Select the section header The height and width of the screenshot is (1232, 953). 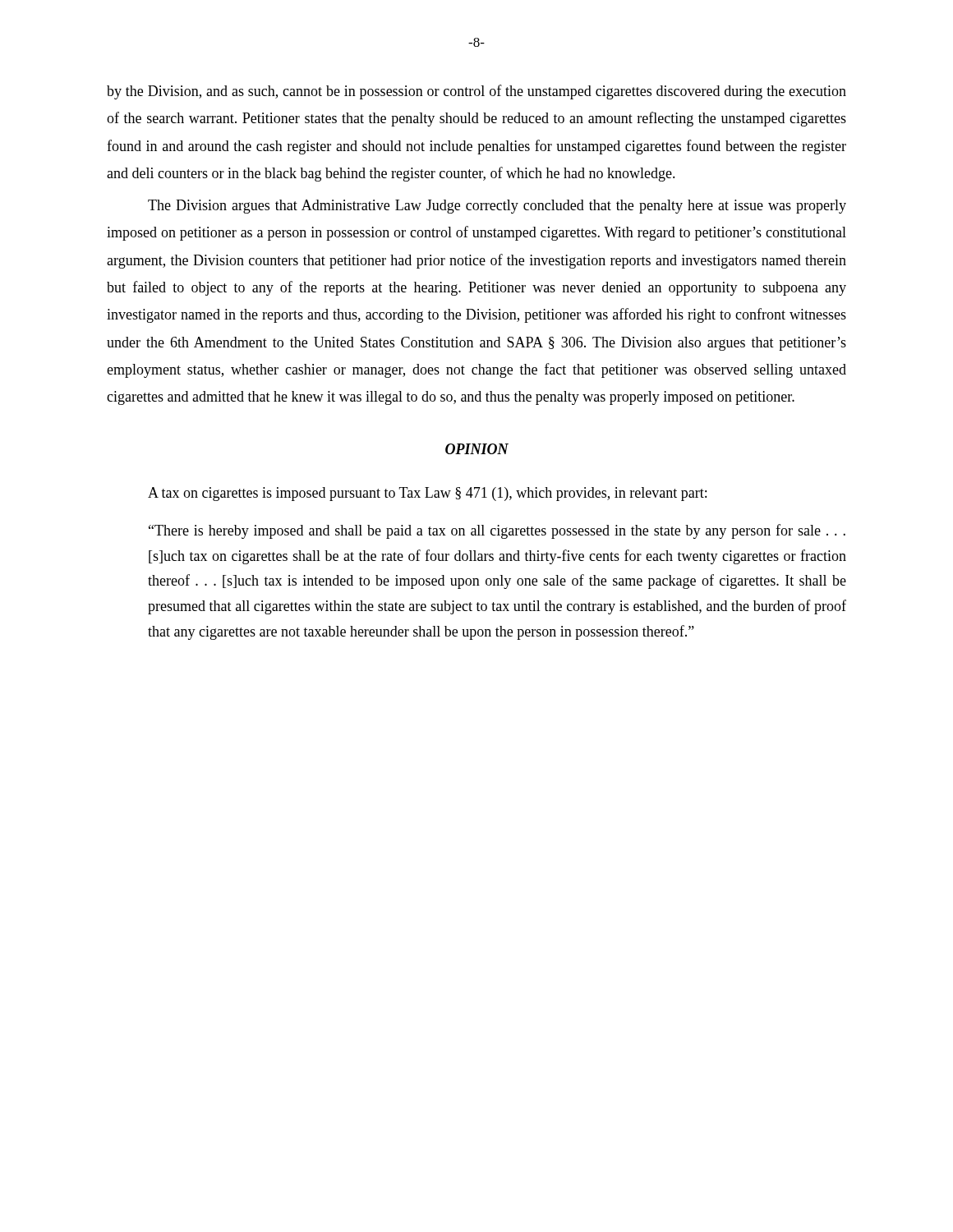point(476,449)
